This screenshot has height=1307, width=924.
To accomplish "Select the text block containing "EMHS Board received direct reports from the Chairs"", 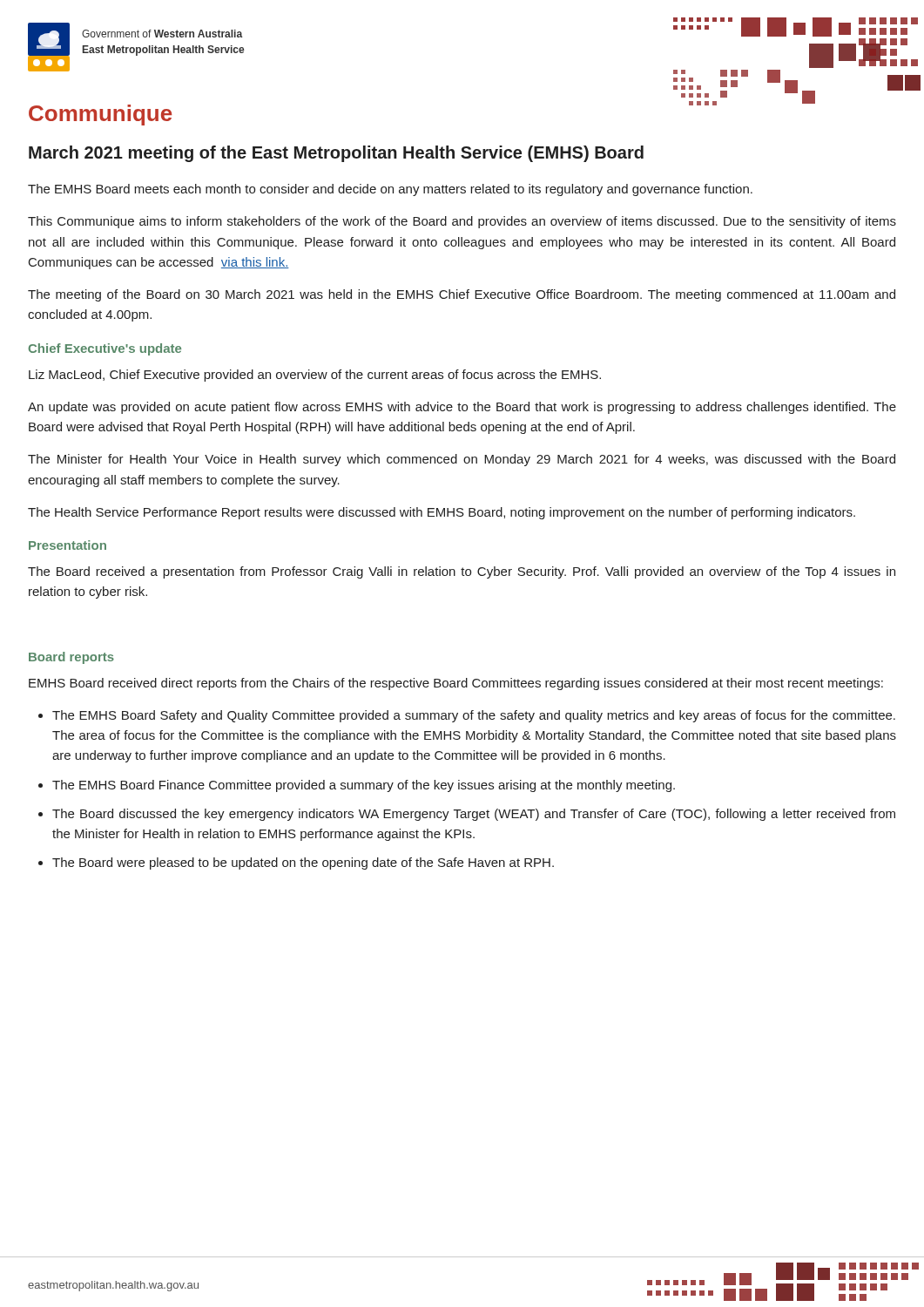I will coord(456,682).
